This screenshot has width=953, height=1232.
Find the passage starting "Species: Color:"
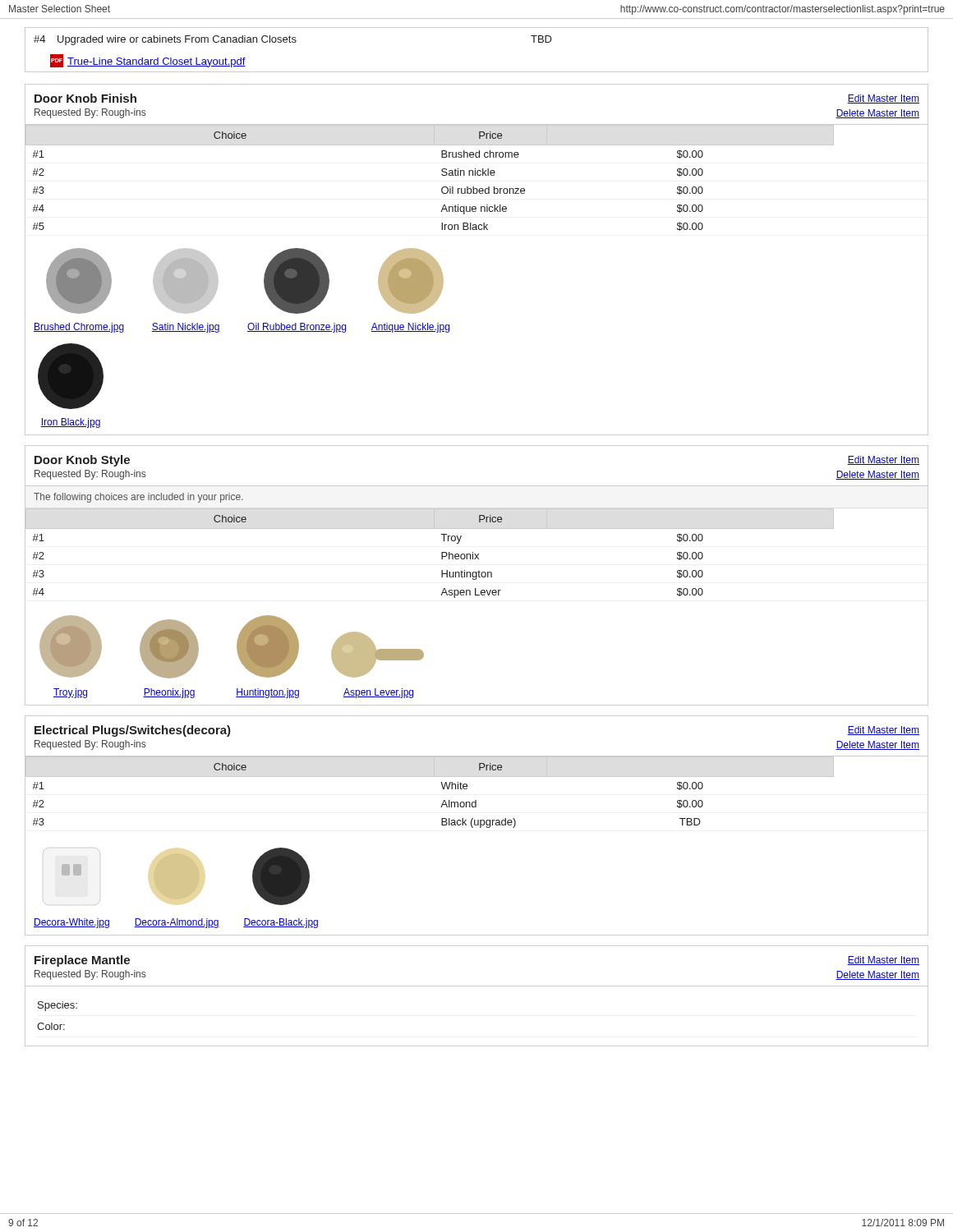[x=58, y=1006]
